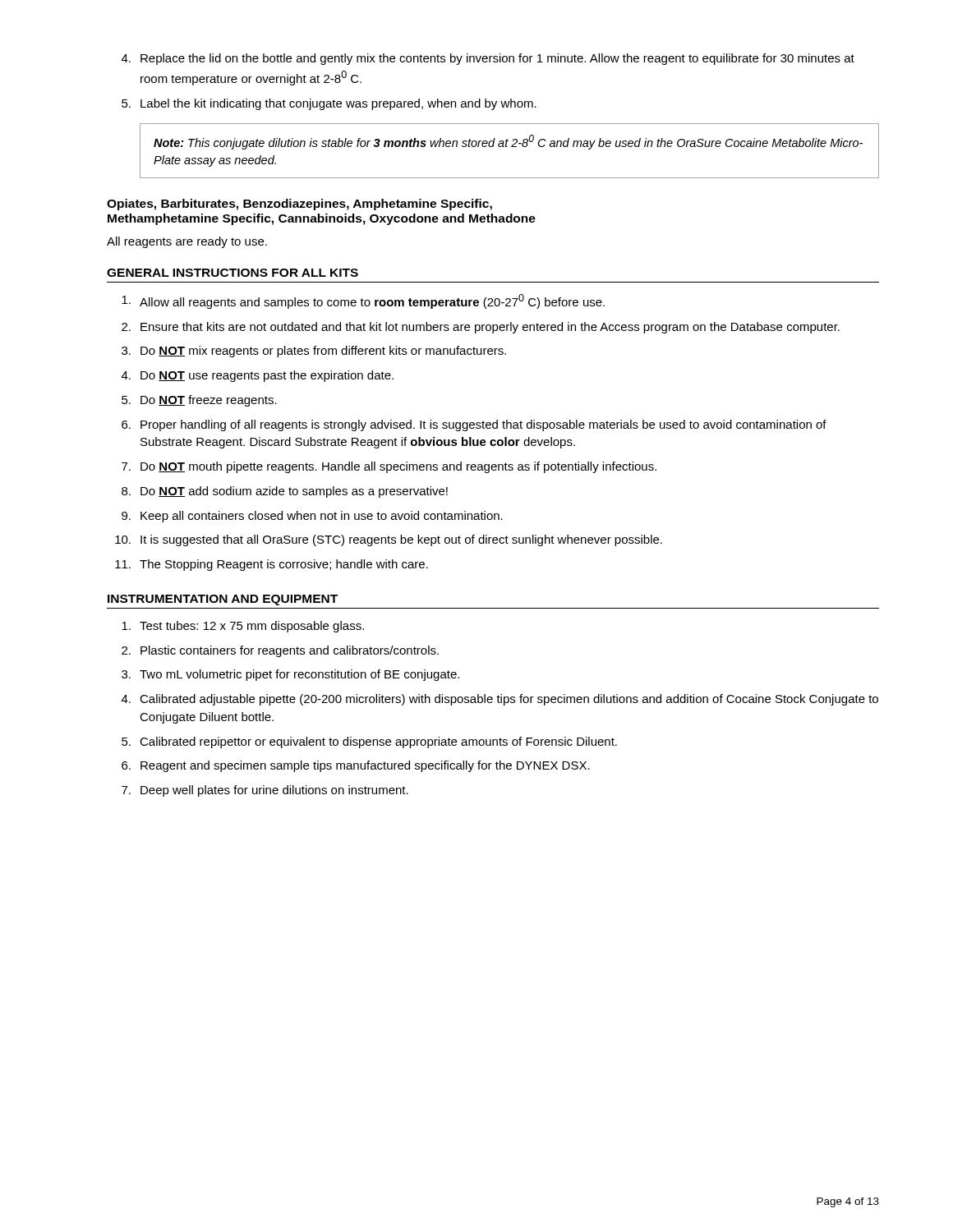Locate the block of text that opens with "5. Calibrated repipettor or"
The height and width of the screenshot is (1232, 953).
tap(493, 741)
